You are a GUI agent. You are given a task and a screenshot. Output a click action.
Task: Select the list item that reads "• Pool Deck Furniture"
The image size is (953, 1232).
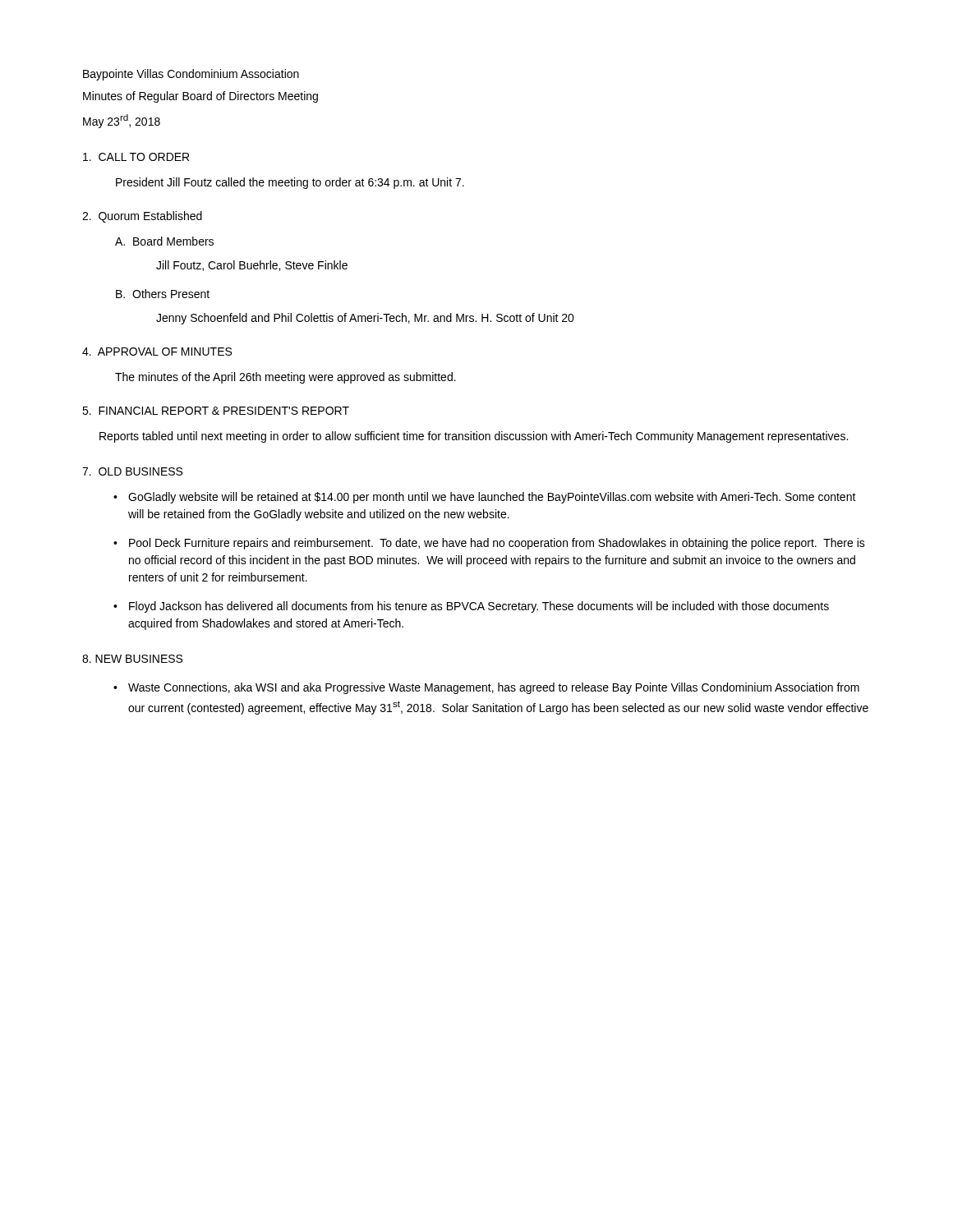click(497, 559)
